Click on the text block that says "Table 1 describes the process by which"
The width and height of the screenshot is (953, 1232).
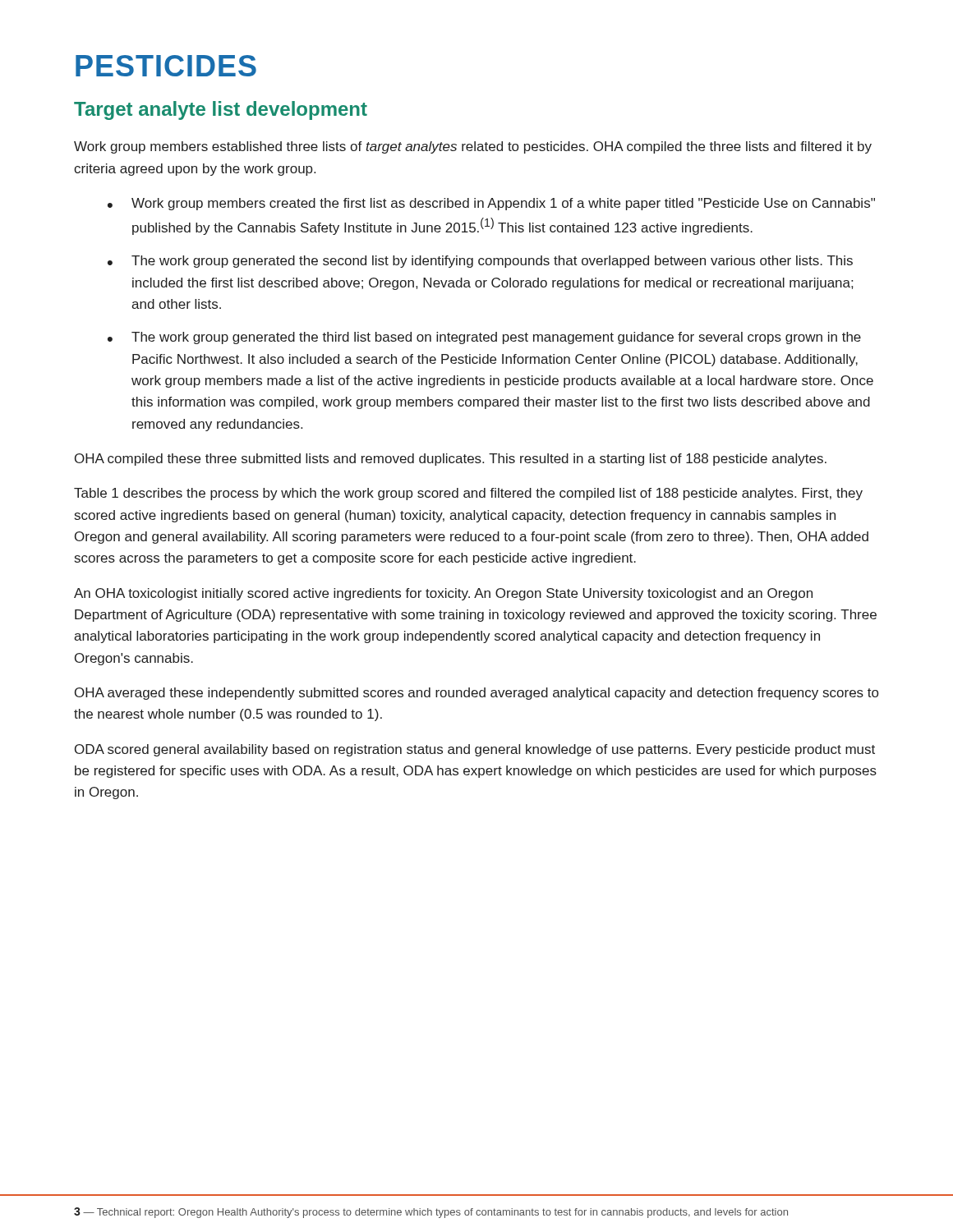(476, 526)
